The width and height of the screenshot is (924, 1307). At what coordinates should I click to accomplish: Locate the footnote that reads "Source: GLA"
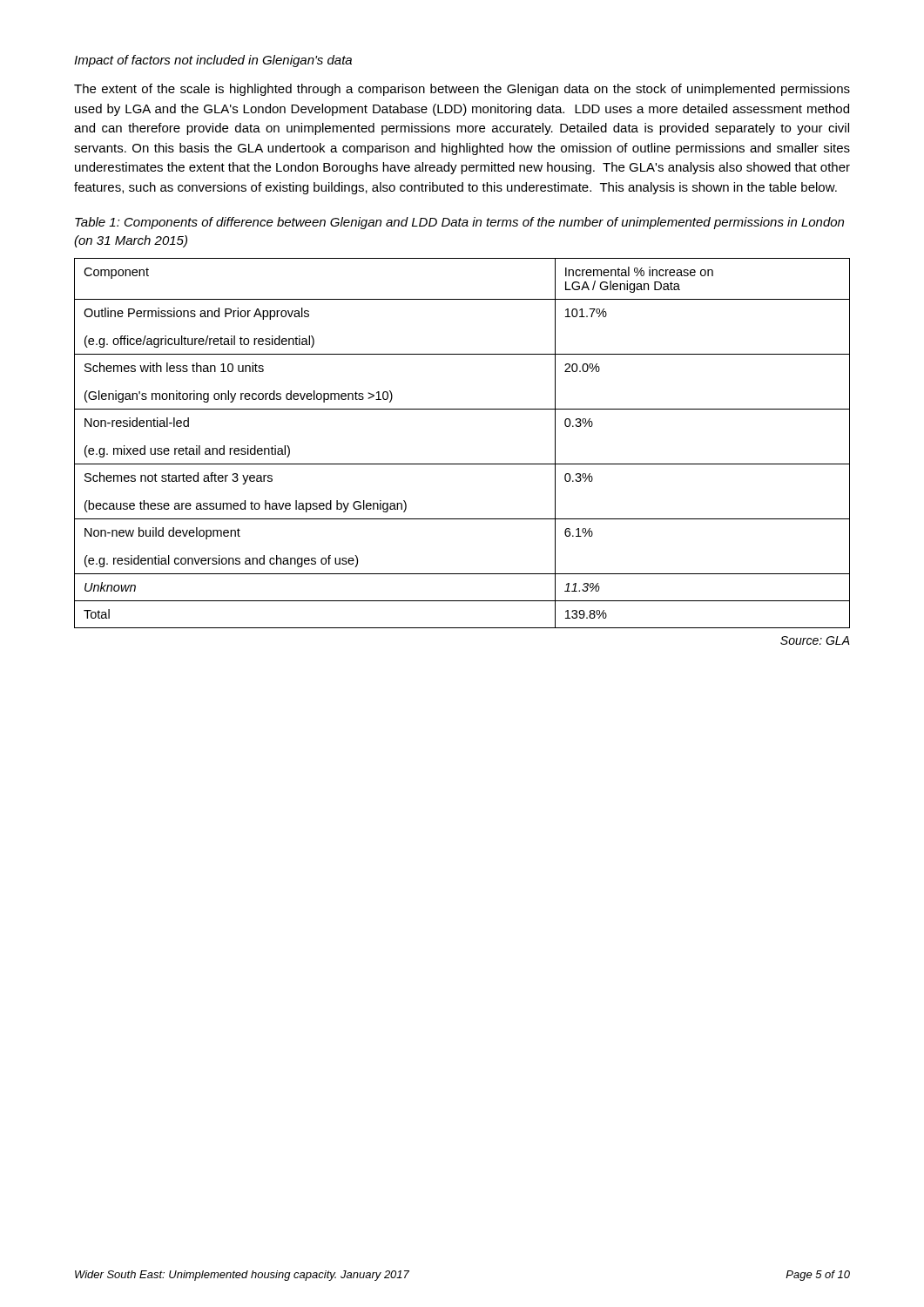click(x=815, y=640)
